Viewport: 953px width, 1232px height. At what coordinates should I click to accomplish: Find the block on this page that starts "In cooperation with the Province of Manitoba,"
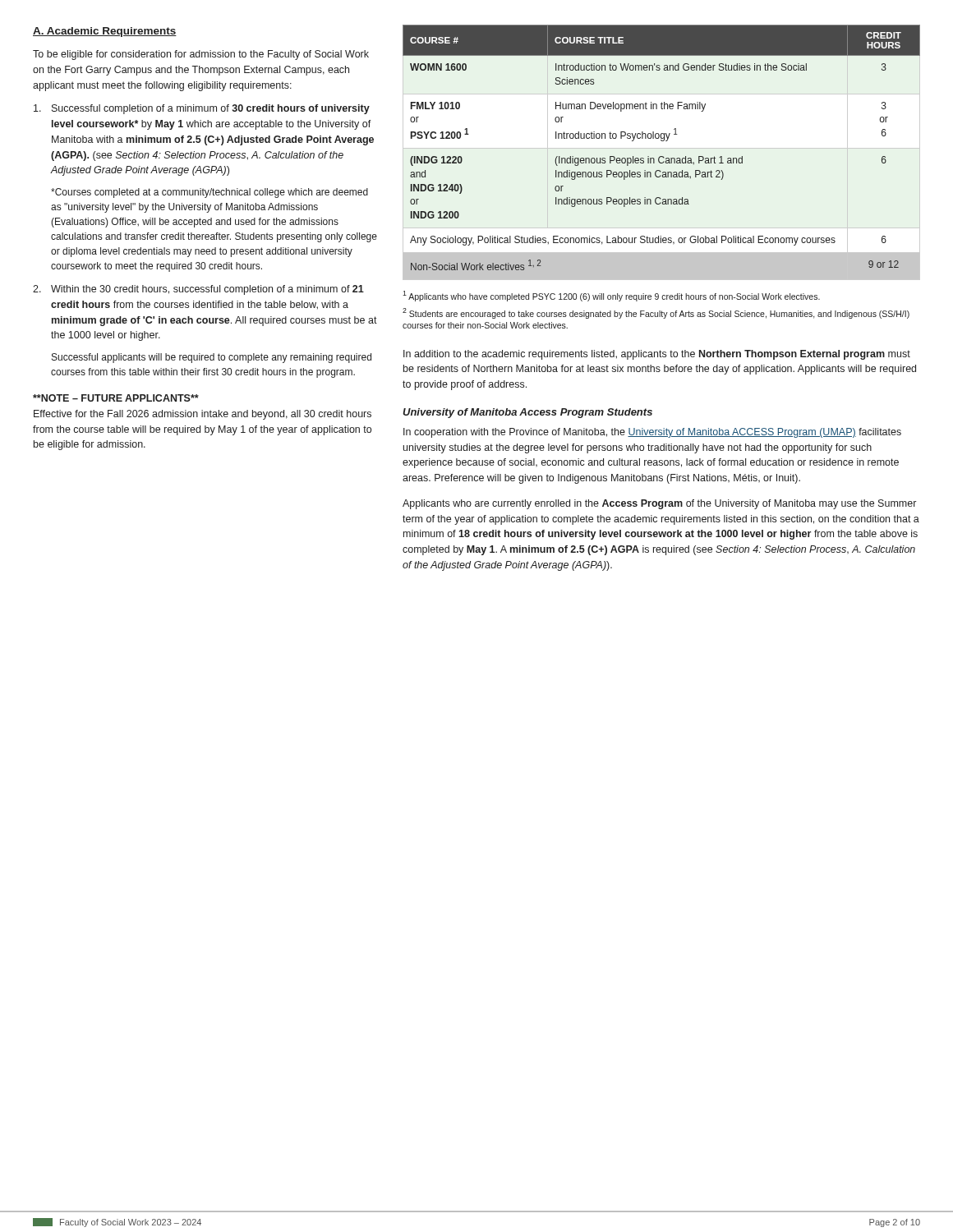(652, 455)
